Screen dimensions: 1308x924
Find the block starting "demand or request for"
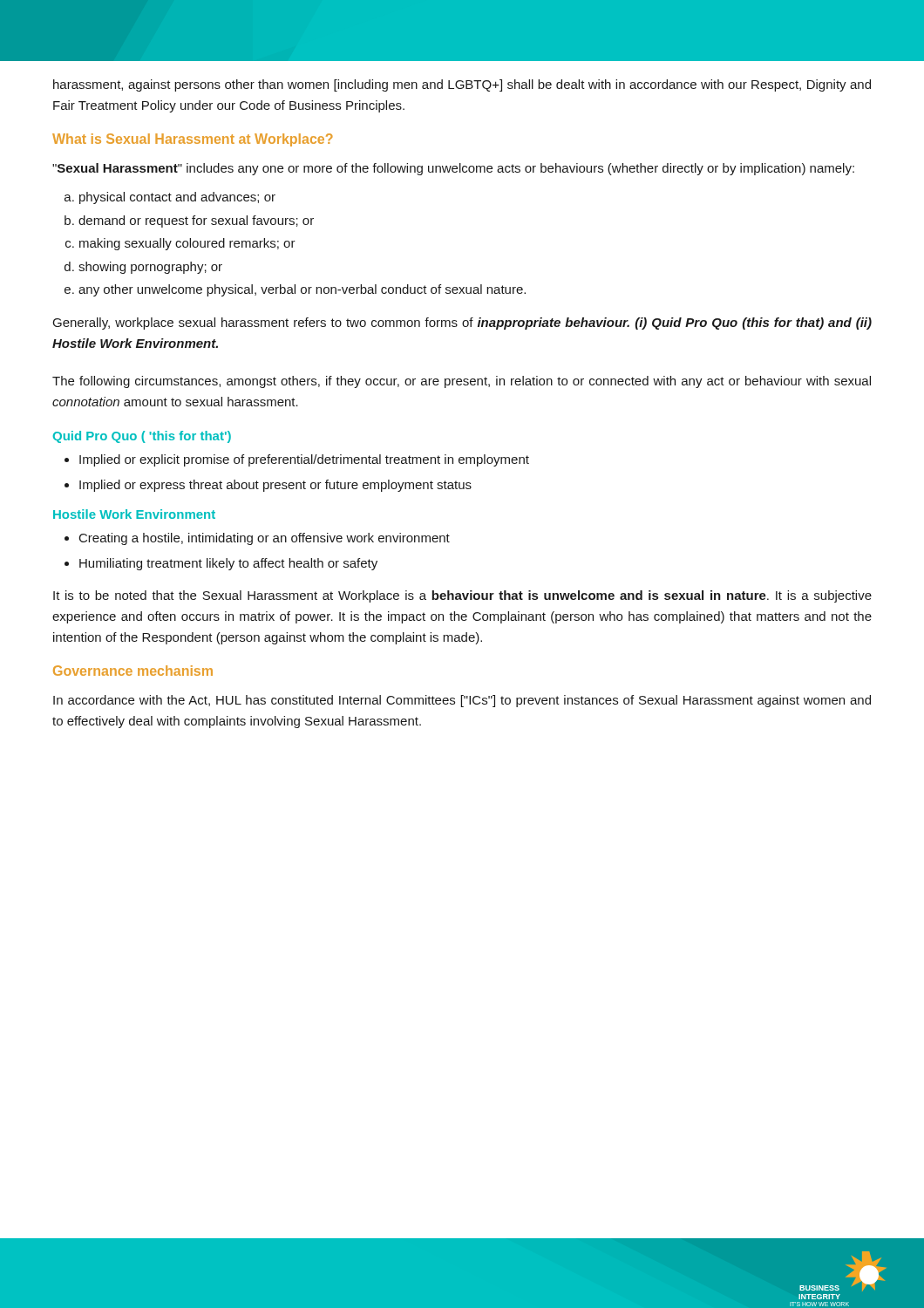pos(196,220)
